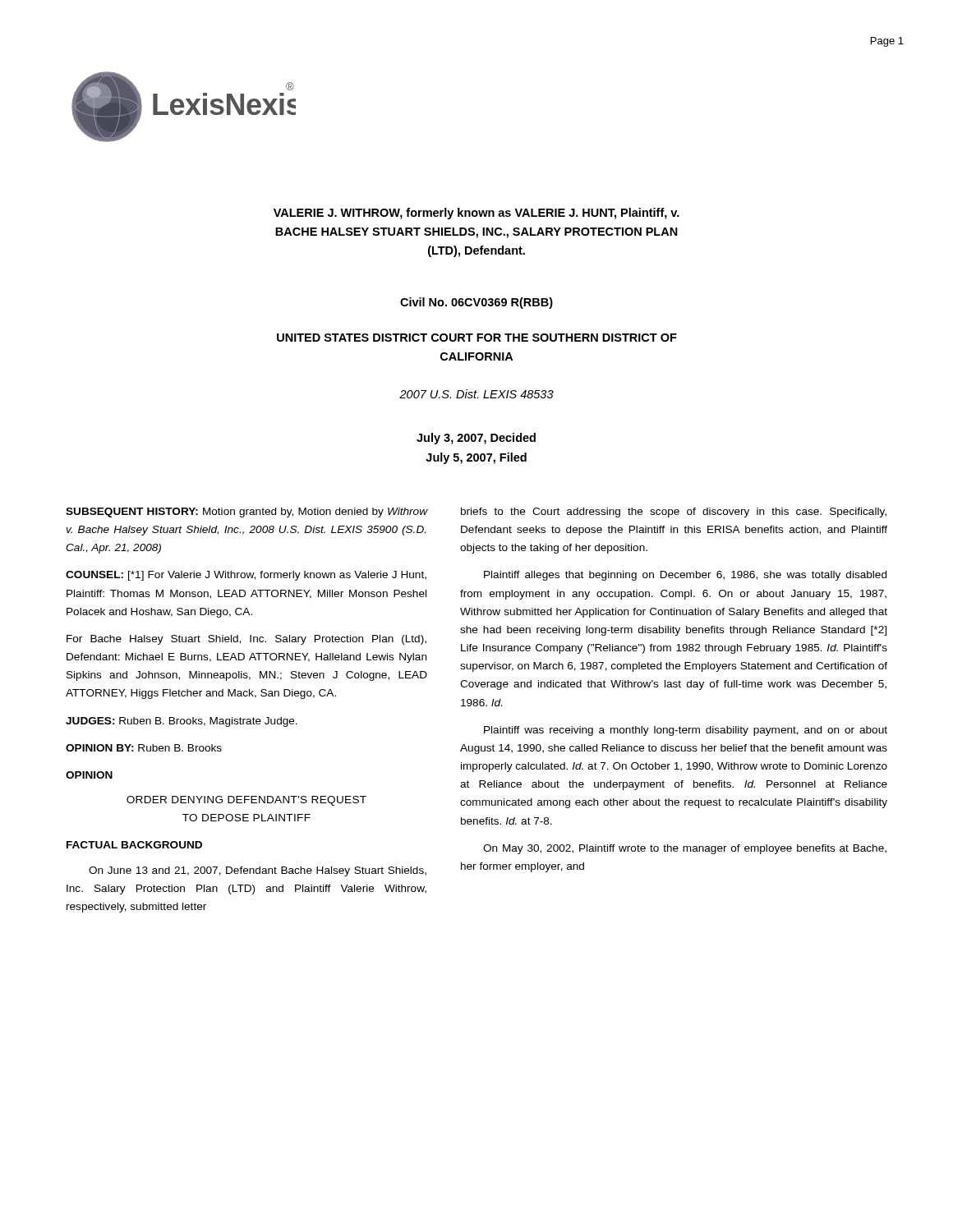Select the block starting "July 3, 2007, Decided July 5, 2007, Filed"
Viewport: 953px width, 1232px height.
click(x=476, y=448)
